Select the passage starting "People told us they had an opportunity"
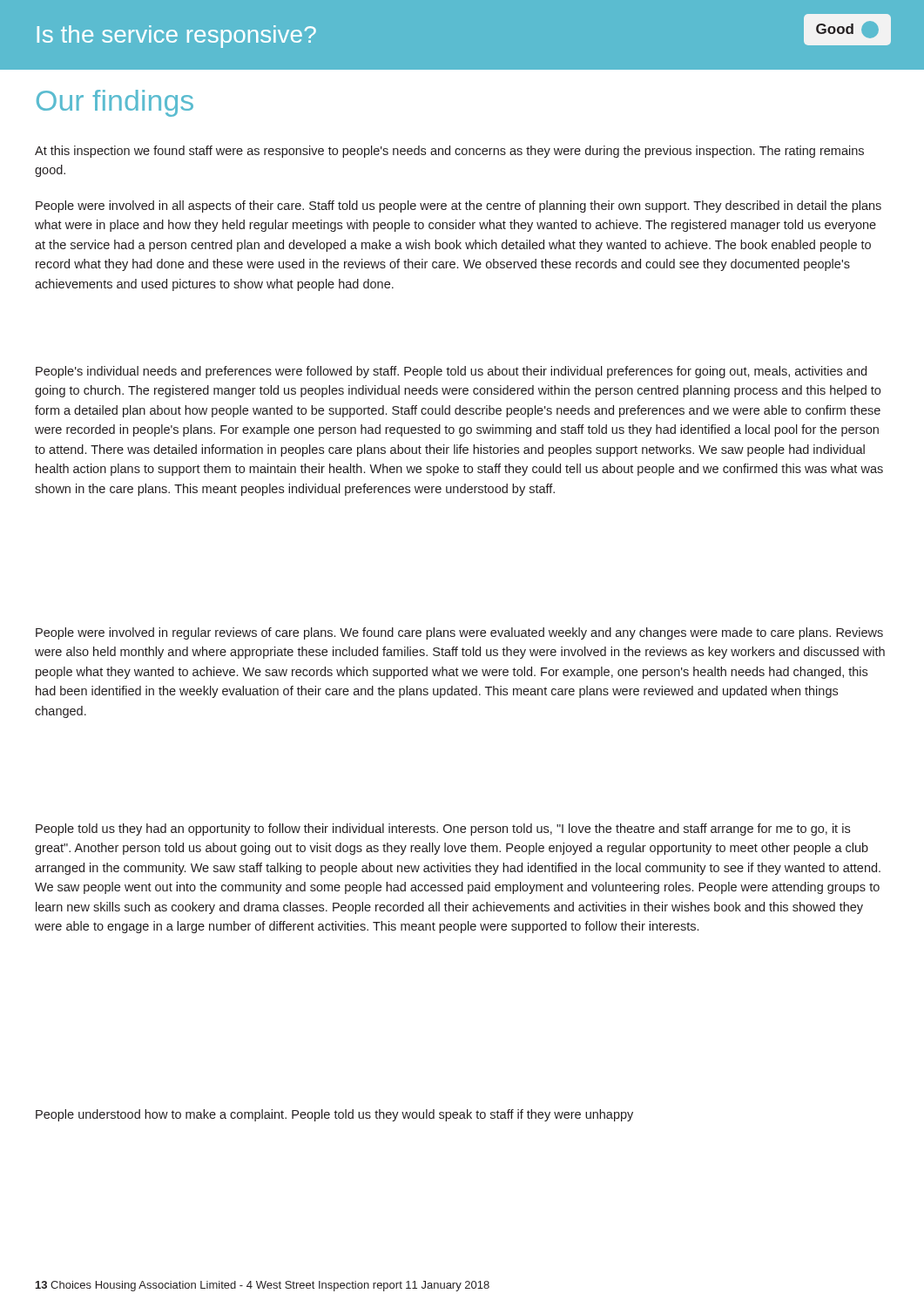Screen dimensions: 1307x924 [458, 878]
